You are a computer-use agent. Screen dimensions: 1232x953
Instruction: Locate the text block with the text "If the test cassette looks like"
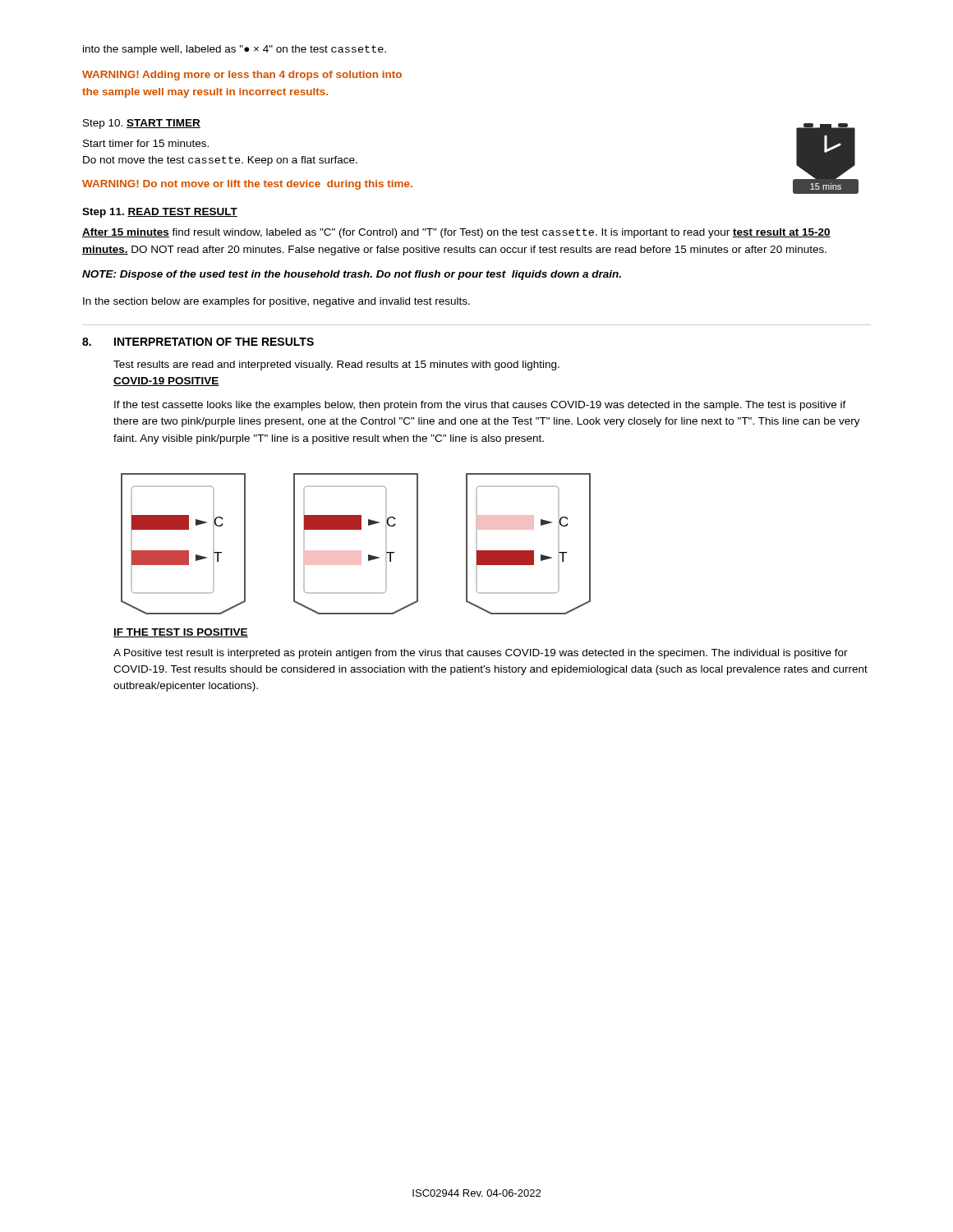click(487, 421)
